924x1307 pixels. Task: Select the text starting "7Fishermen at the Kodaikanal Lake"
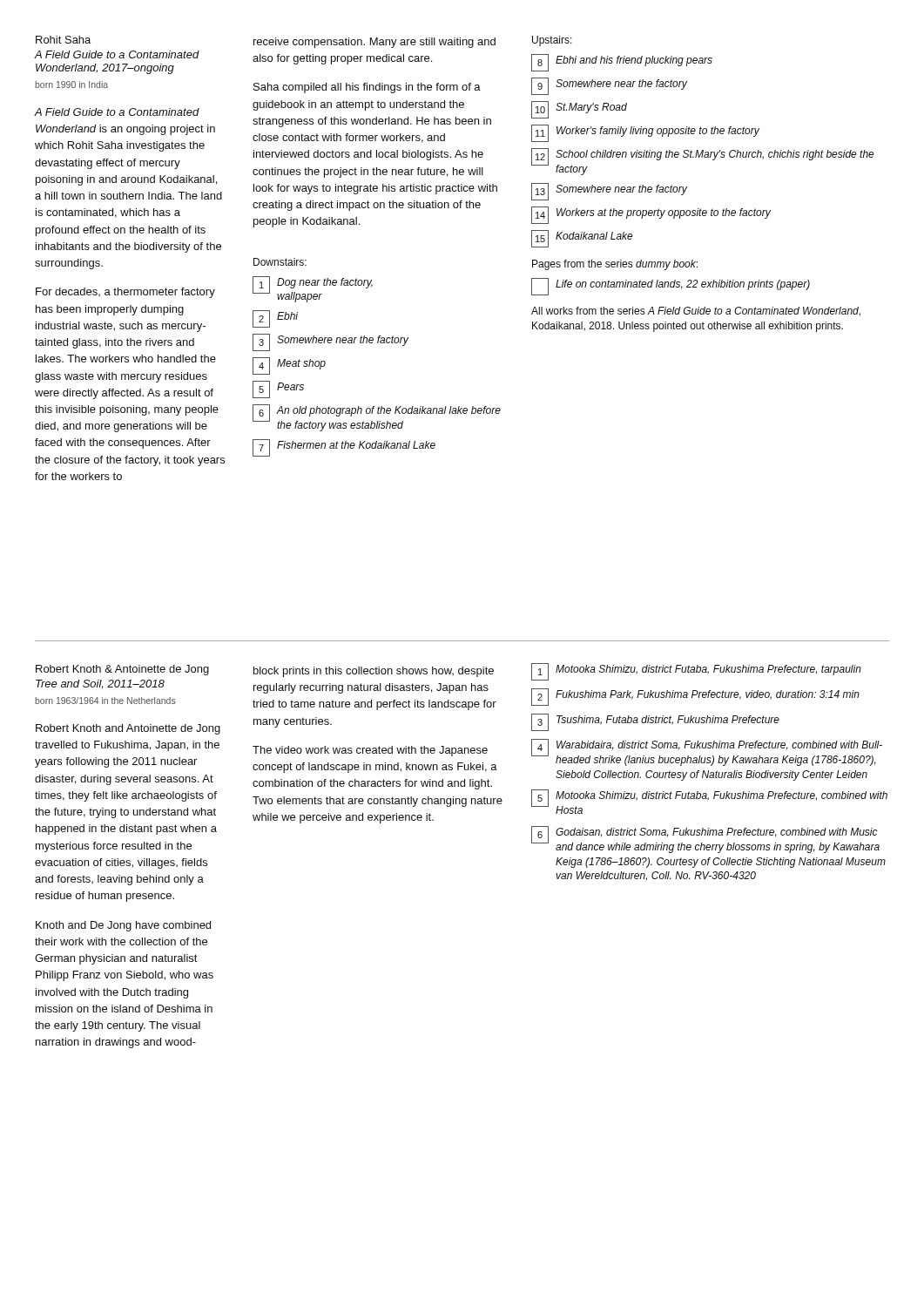pyautogui.click(x=379, y=447)
